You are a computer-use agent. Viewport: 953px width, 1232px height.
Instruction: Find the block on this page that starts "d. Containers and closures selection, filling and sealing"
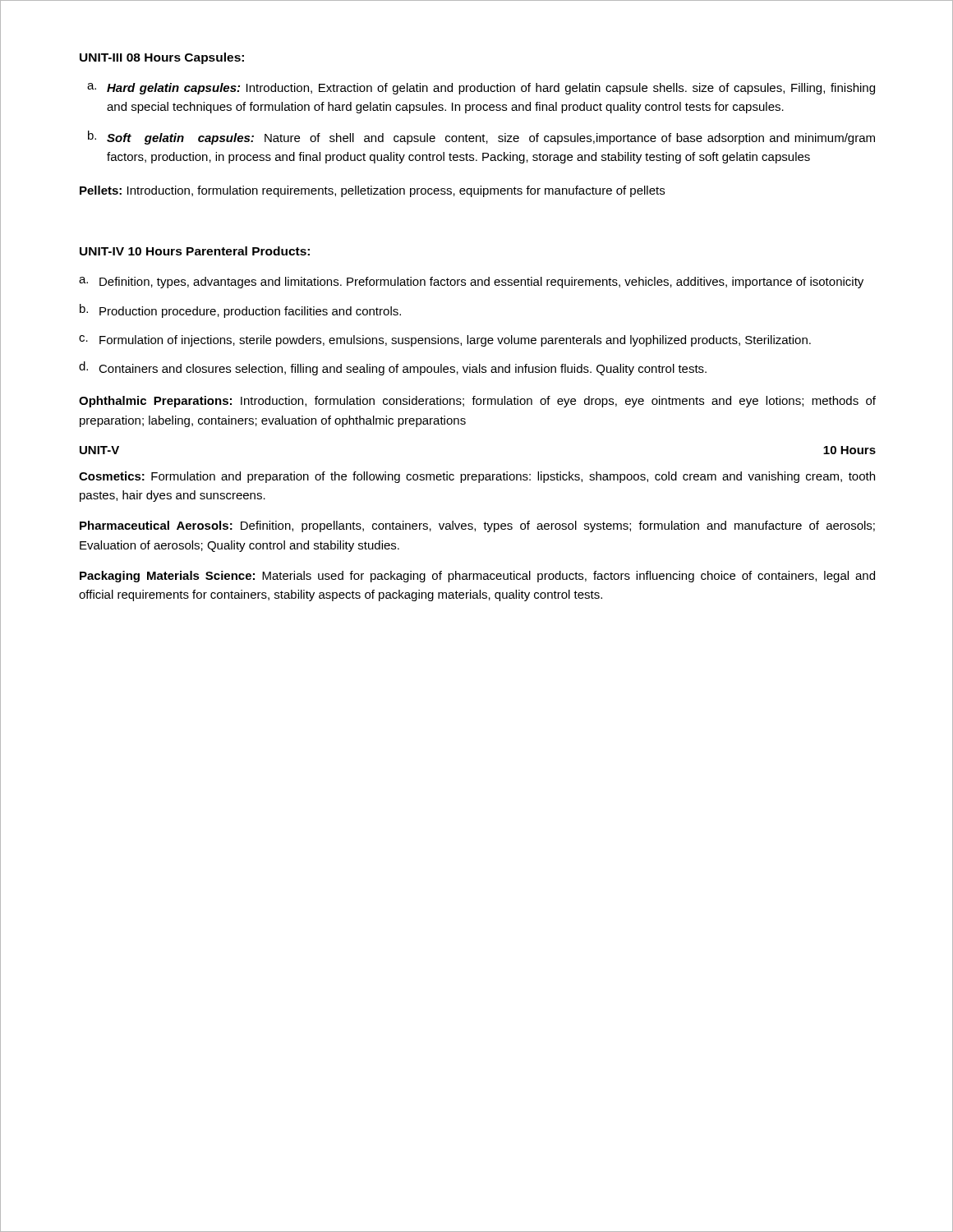tap(477, 368)
